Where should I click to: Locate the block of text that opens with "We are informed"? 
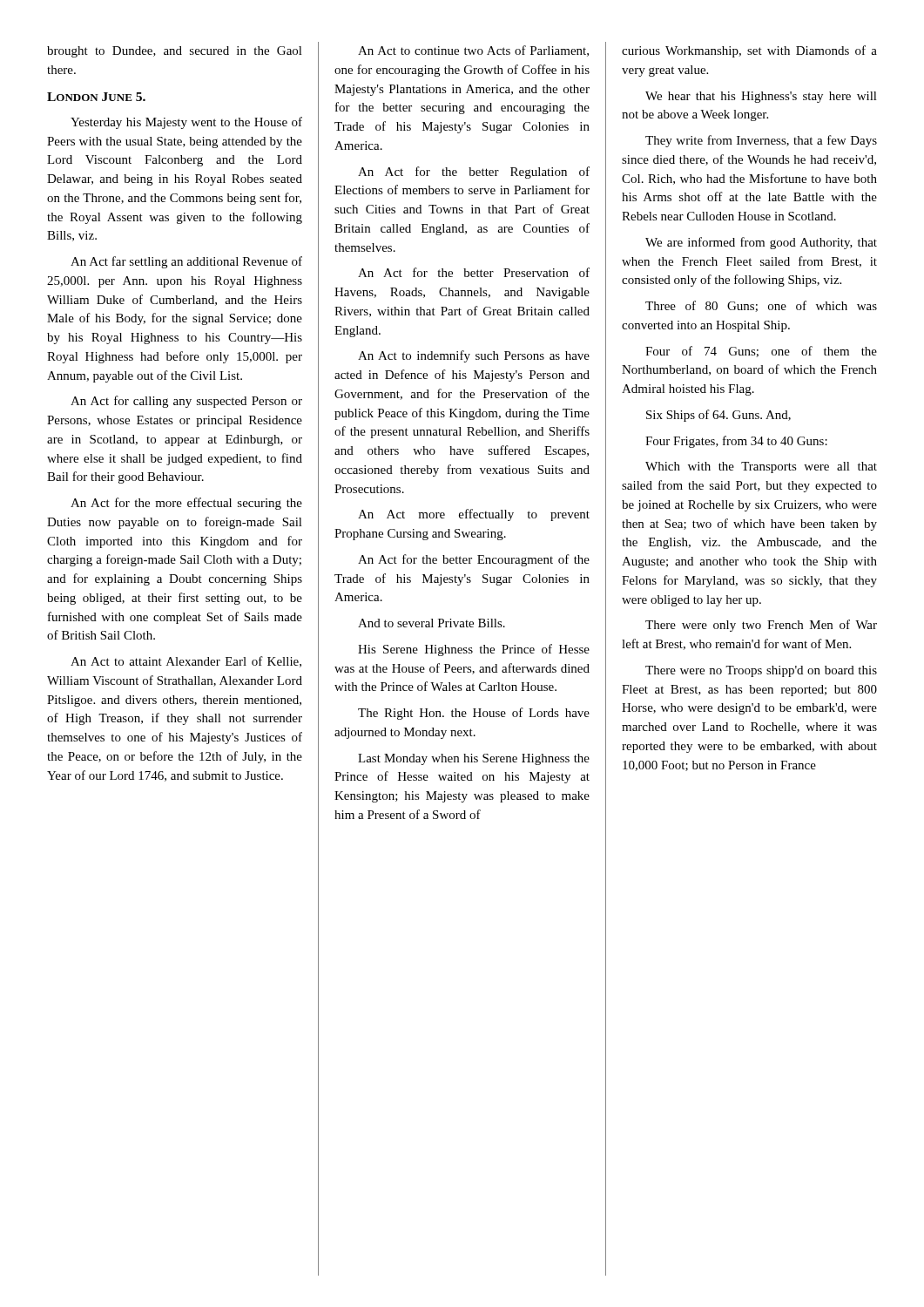[x=749, y=262]
